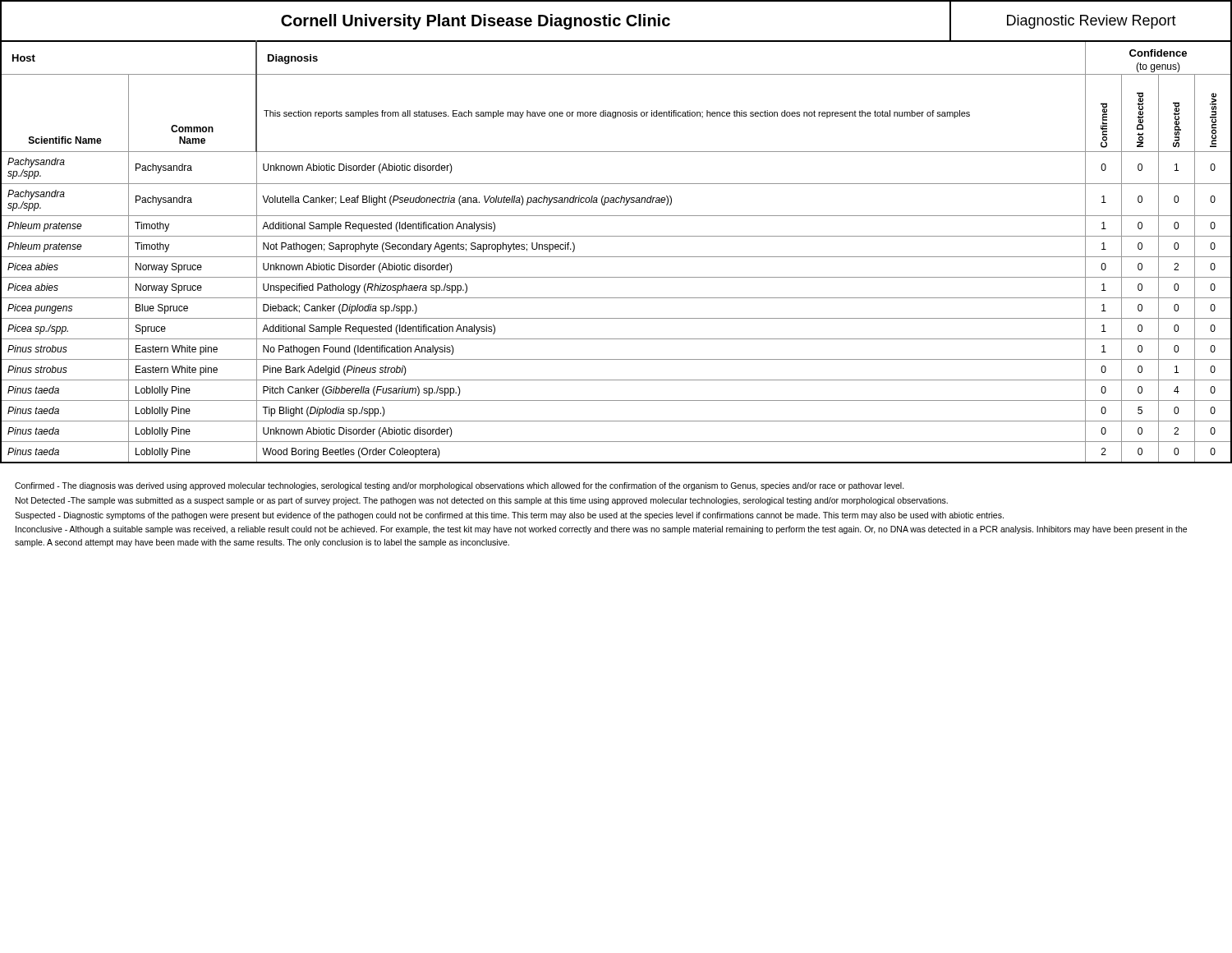Locate the footnote containing "Not Detected -The sample was"
The width and height of the screenshot is (1232, 953).
(x=482, y=500)
